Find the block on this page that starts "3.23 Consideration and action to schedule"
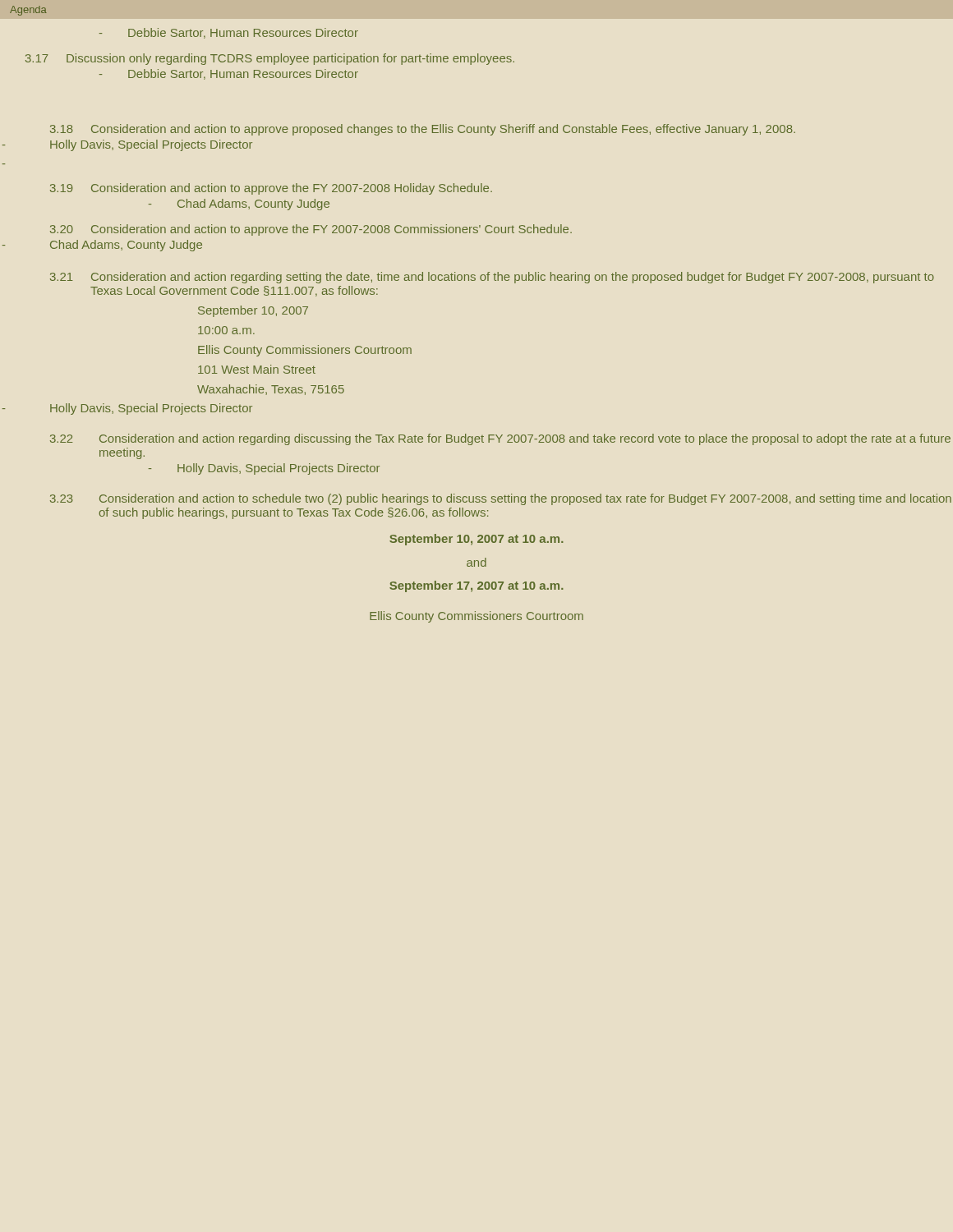Screen dimensions: 1232x953 [476, 558]
